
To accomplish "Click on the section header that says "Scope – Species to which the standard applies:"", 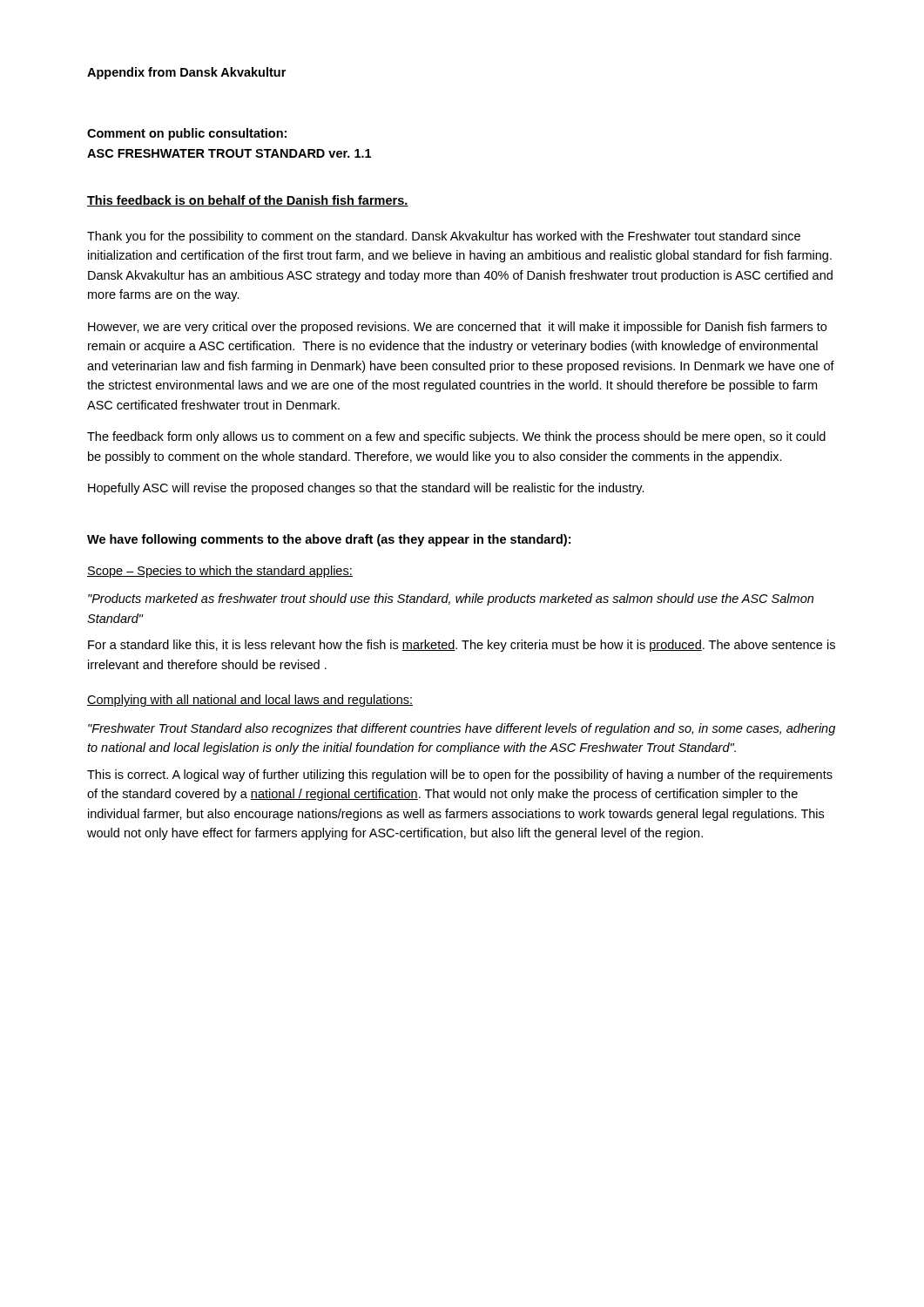I will (220, 571).
